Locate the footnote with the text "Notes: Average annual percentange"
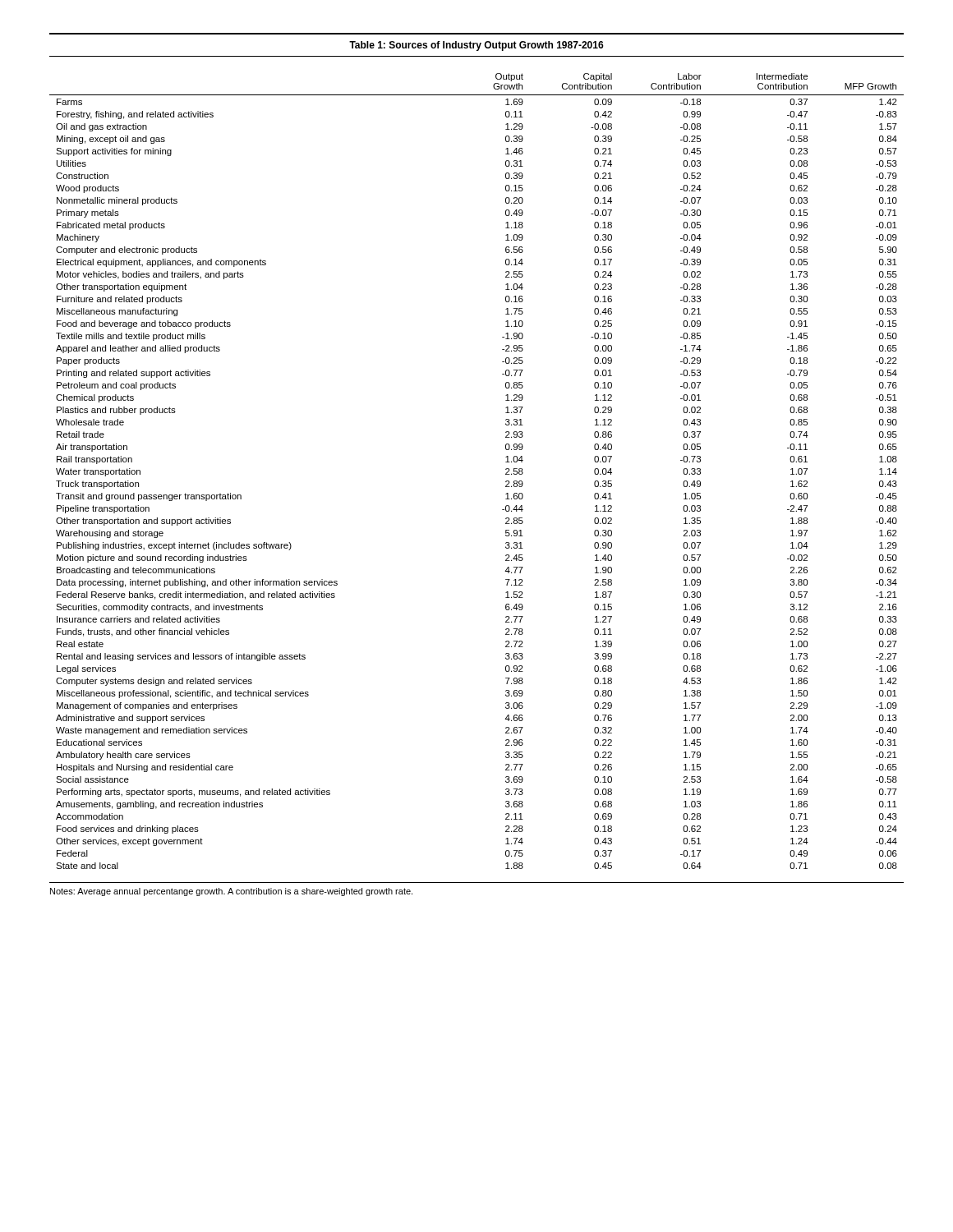This screenshot has width=953, height=1232. [x=231, y=891]
